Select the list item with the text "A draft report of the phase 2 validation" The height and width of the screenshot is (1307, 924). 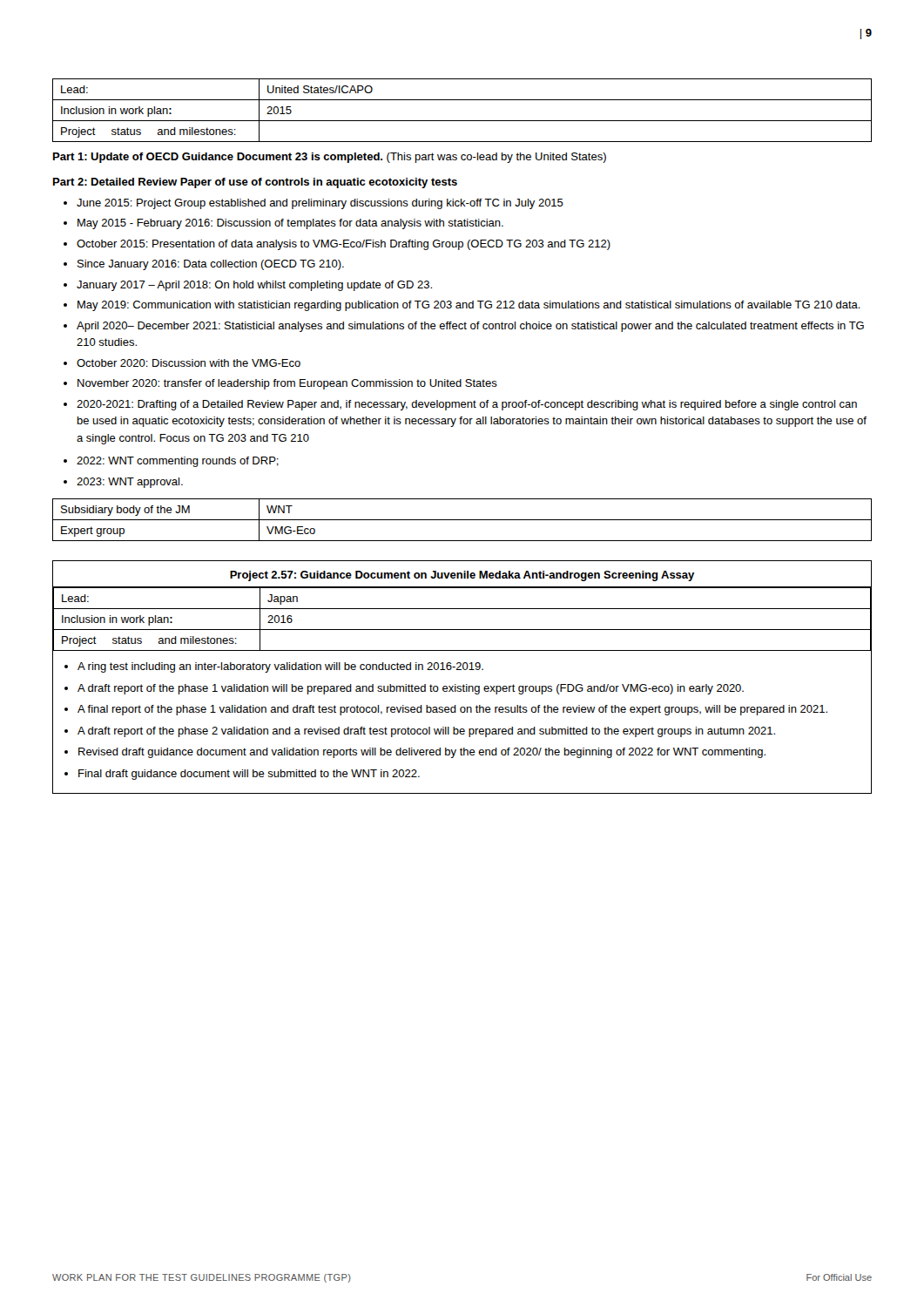pyautogui.click(x=427, y=730)
